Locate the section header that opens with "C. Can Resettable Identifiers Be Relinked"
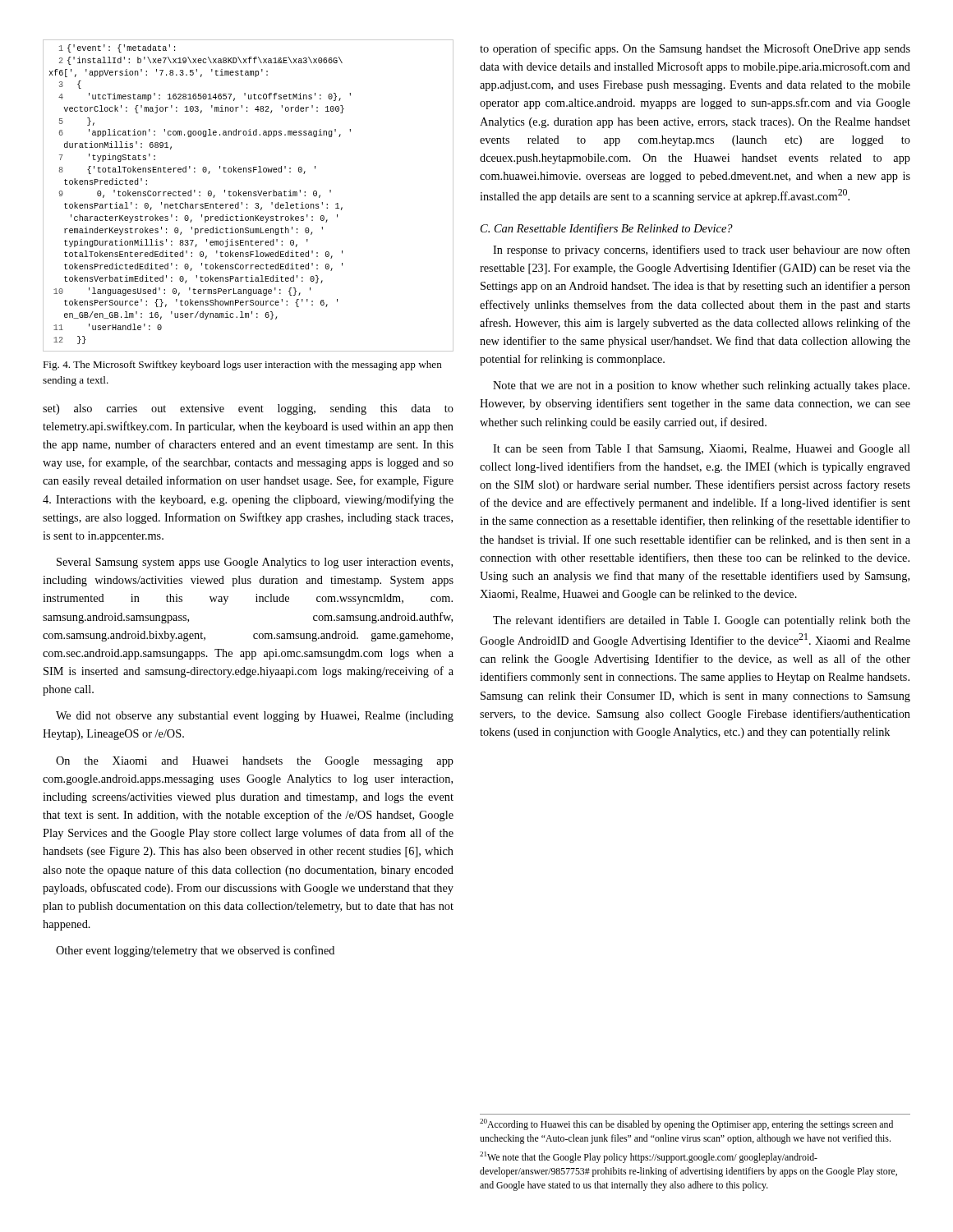Image resolution: width=953 pixels, height=1232 pixels. pyautogui.click(x=606, y=228)
